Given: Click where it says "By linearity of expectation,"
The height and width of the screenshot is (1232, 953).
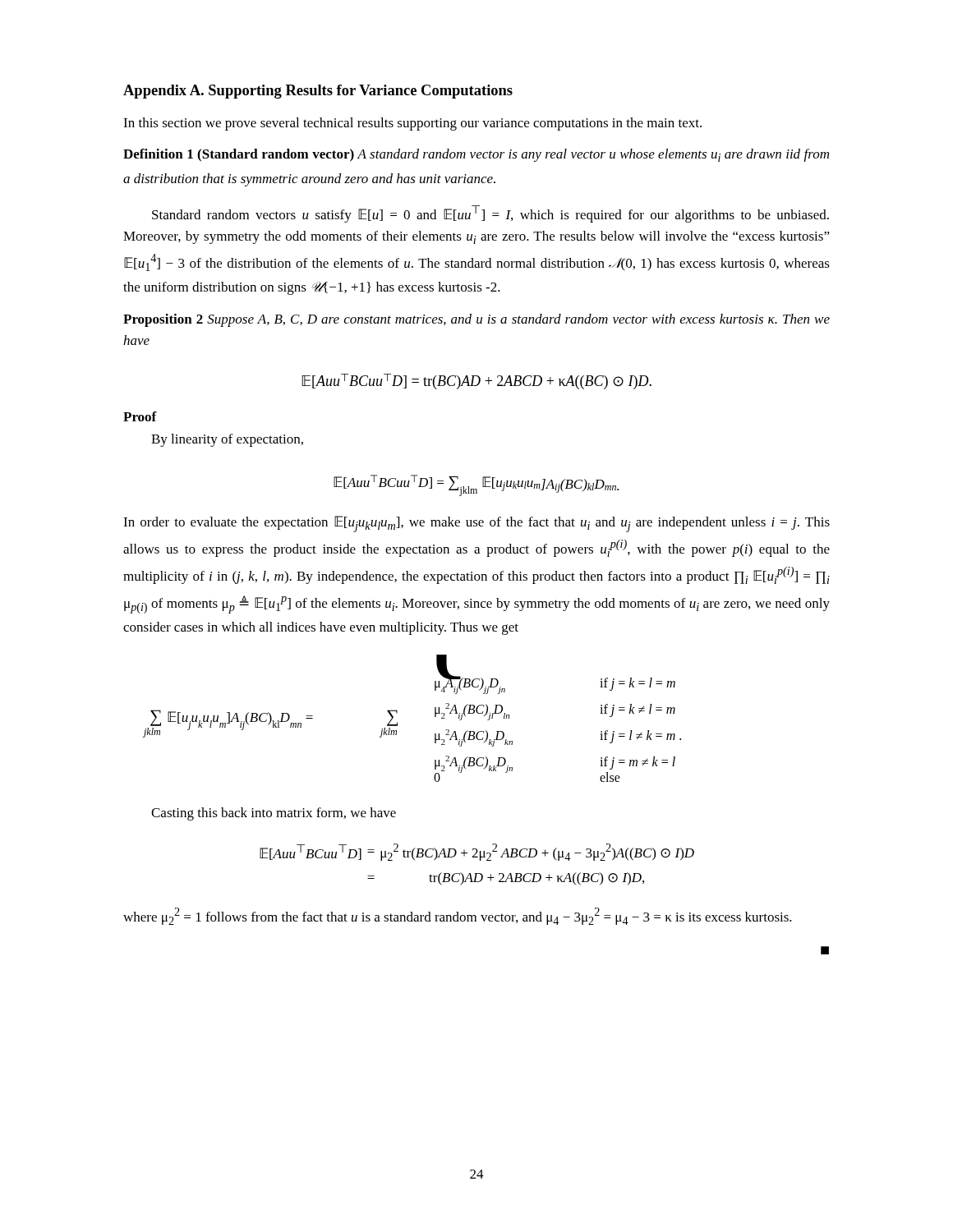Looking at the screenshot, I should [228, 439].
